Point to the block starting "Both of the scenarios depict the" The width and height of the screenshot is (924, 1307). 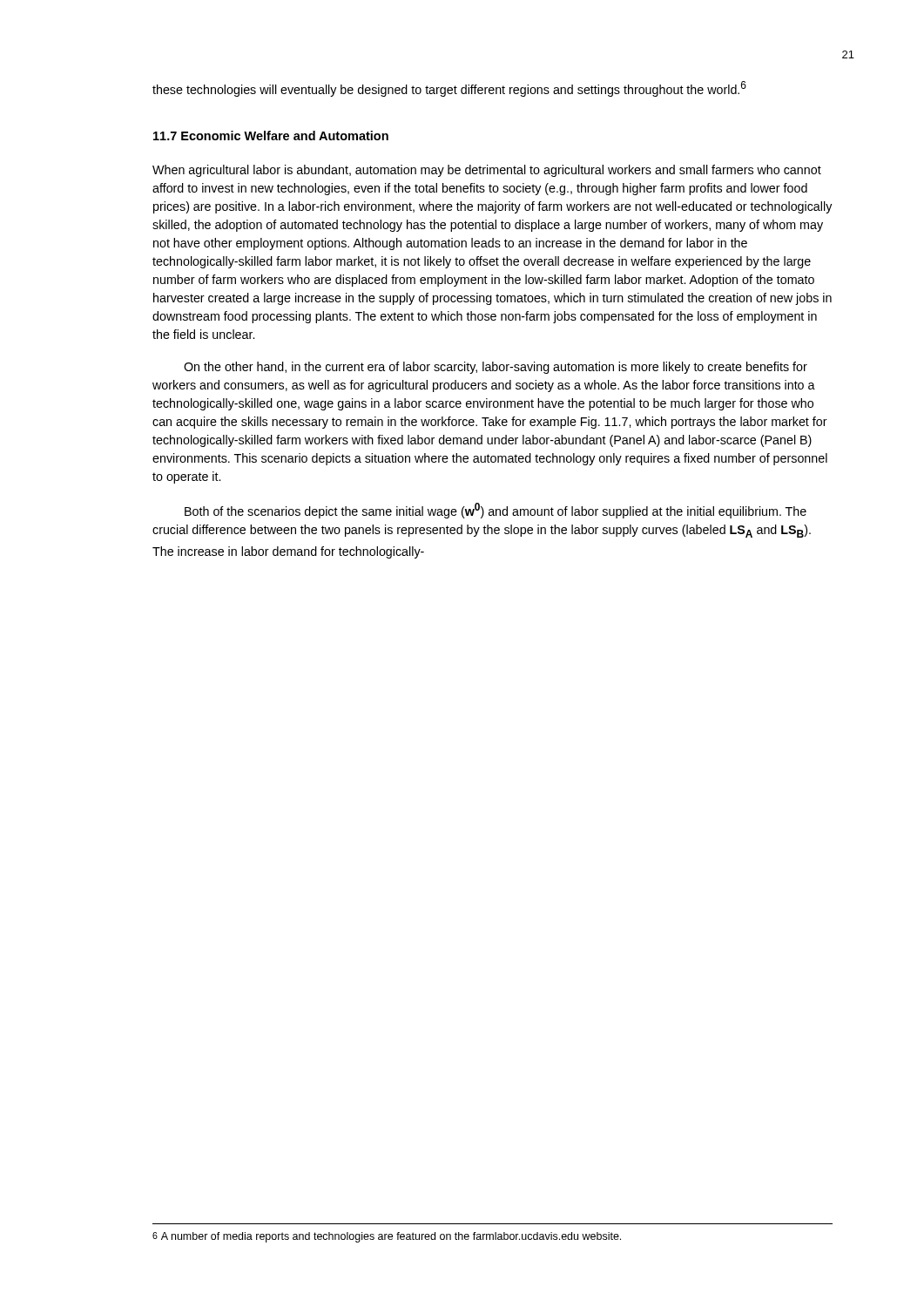482,530
